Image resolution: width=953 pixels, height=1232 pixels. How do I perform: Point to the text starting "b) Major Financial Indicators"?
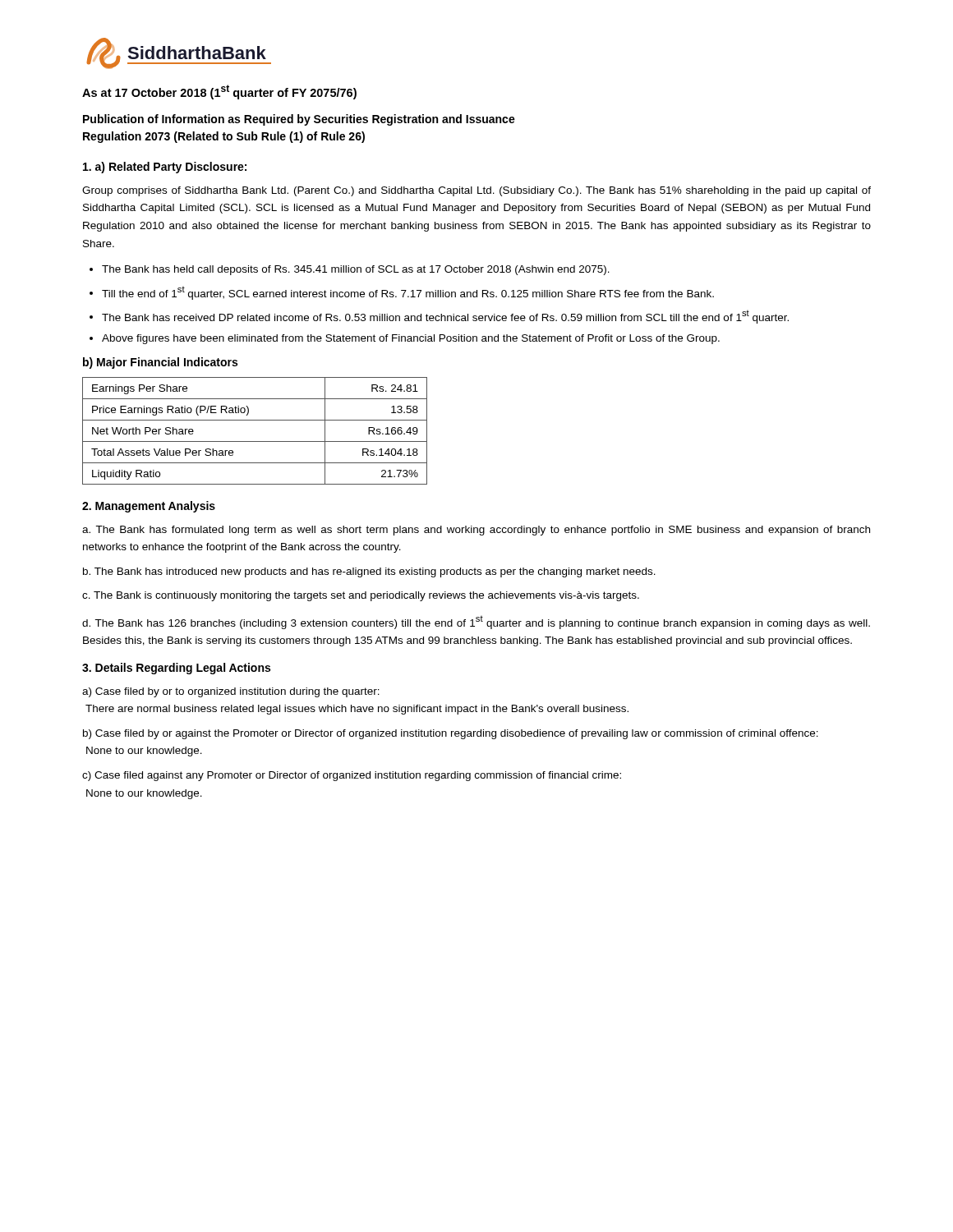click(160, 362)
